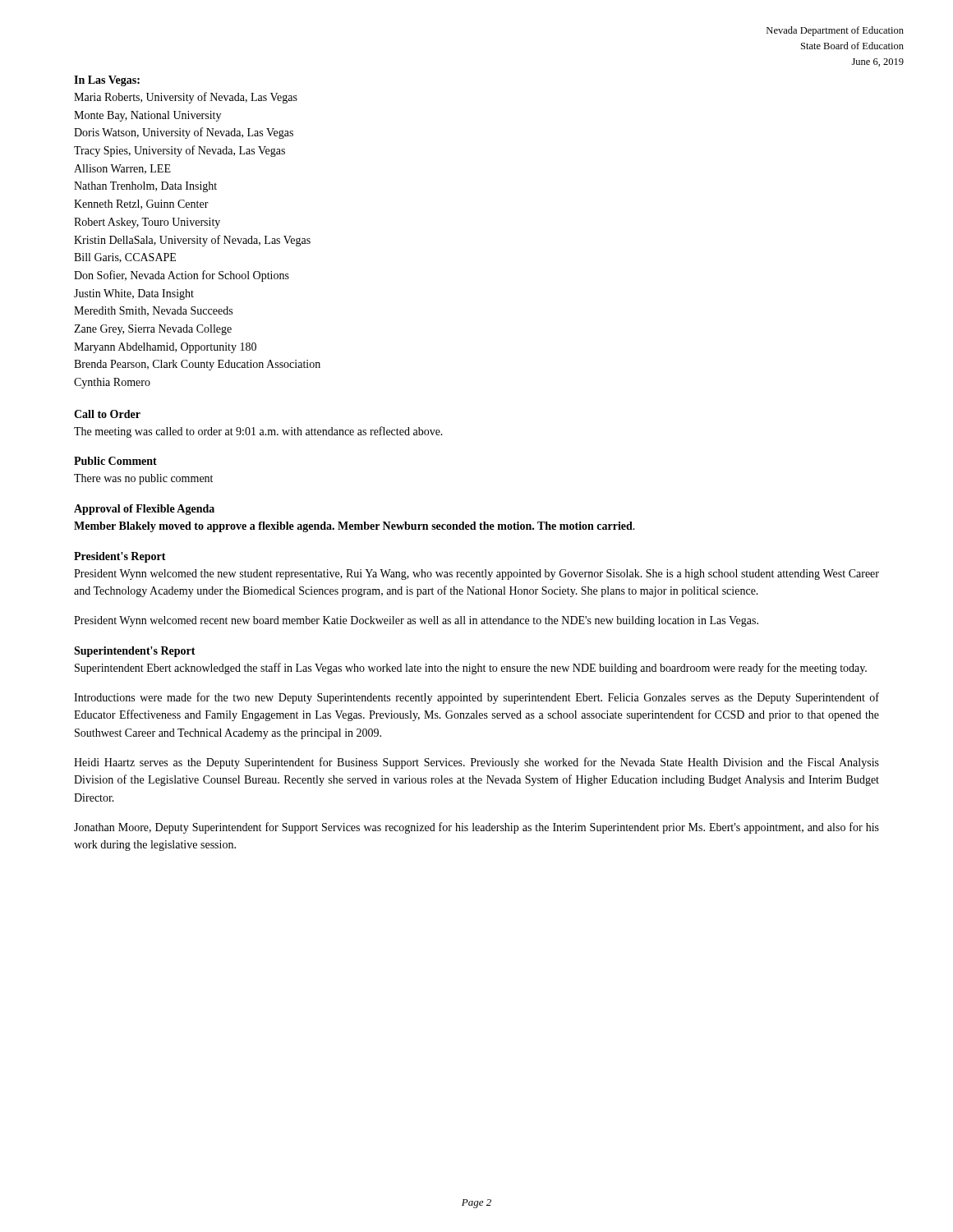Locate the block of text that opens with "Brenda Pearson, Clark"
The width and height of the screenshot is (953, 1232).
click(x=197, y=365)
